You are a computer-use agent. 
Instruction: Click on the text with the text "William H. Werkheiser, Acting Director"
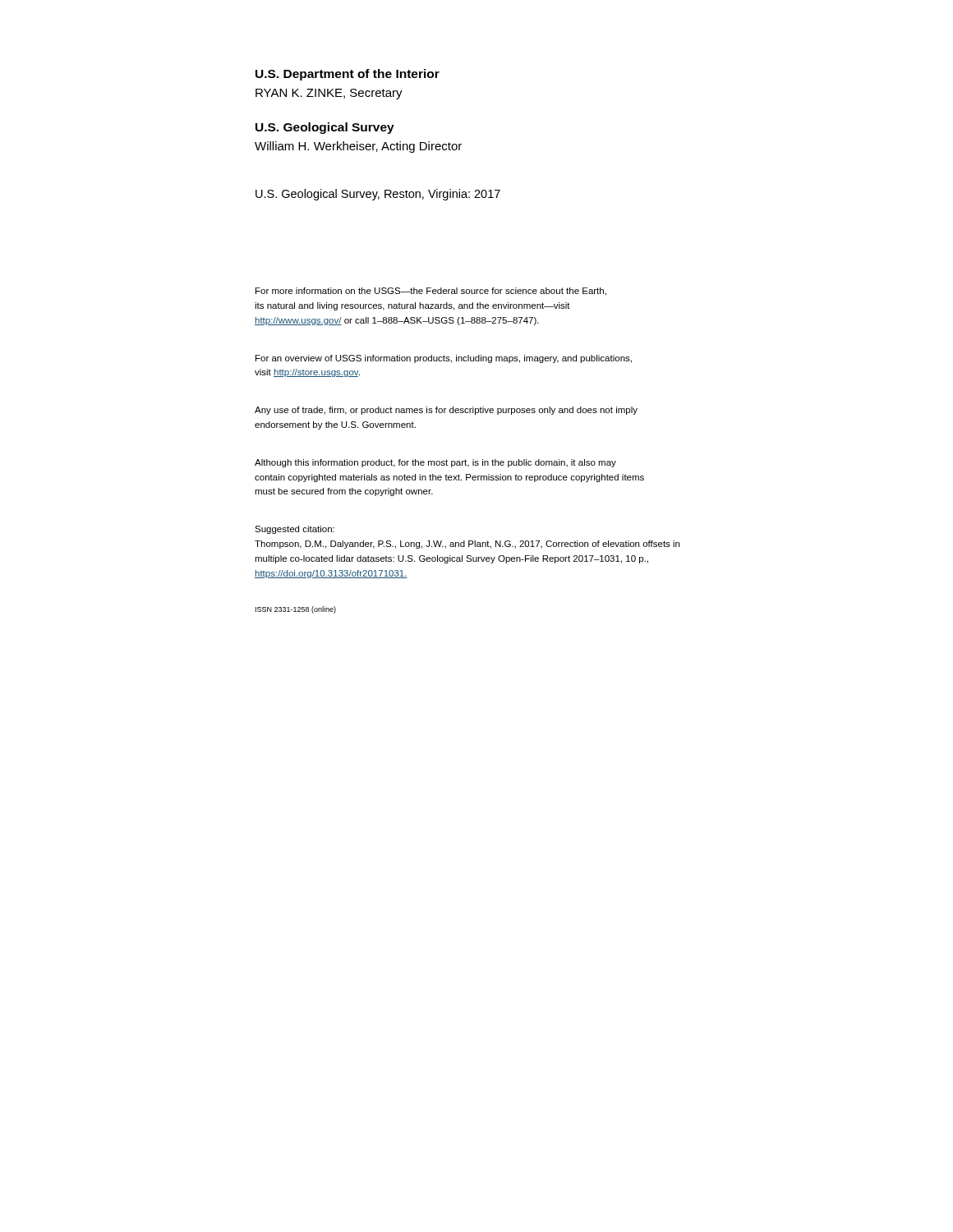tap(358, 146)
